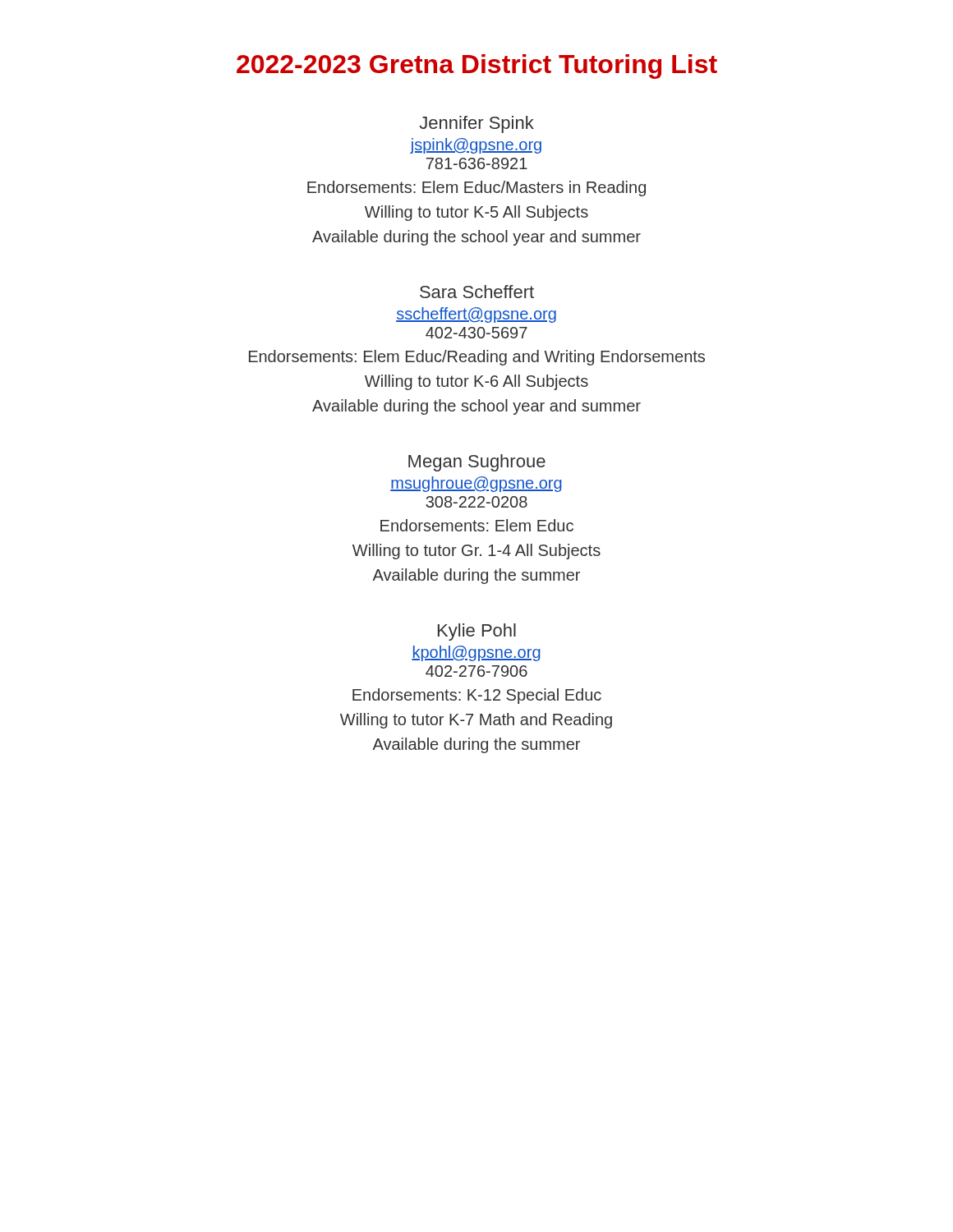Where is the passage that starts "Kylie Pohl kpohl@gpsne.org 402-276-7906"?
The image size is (953, 1232).
[476, 688]
